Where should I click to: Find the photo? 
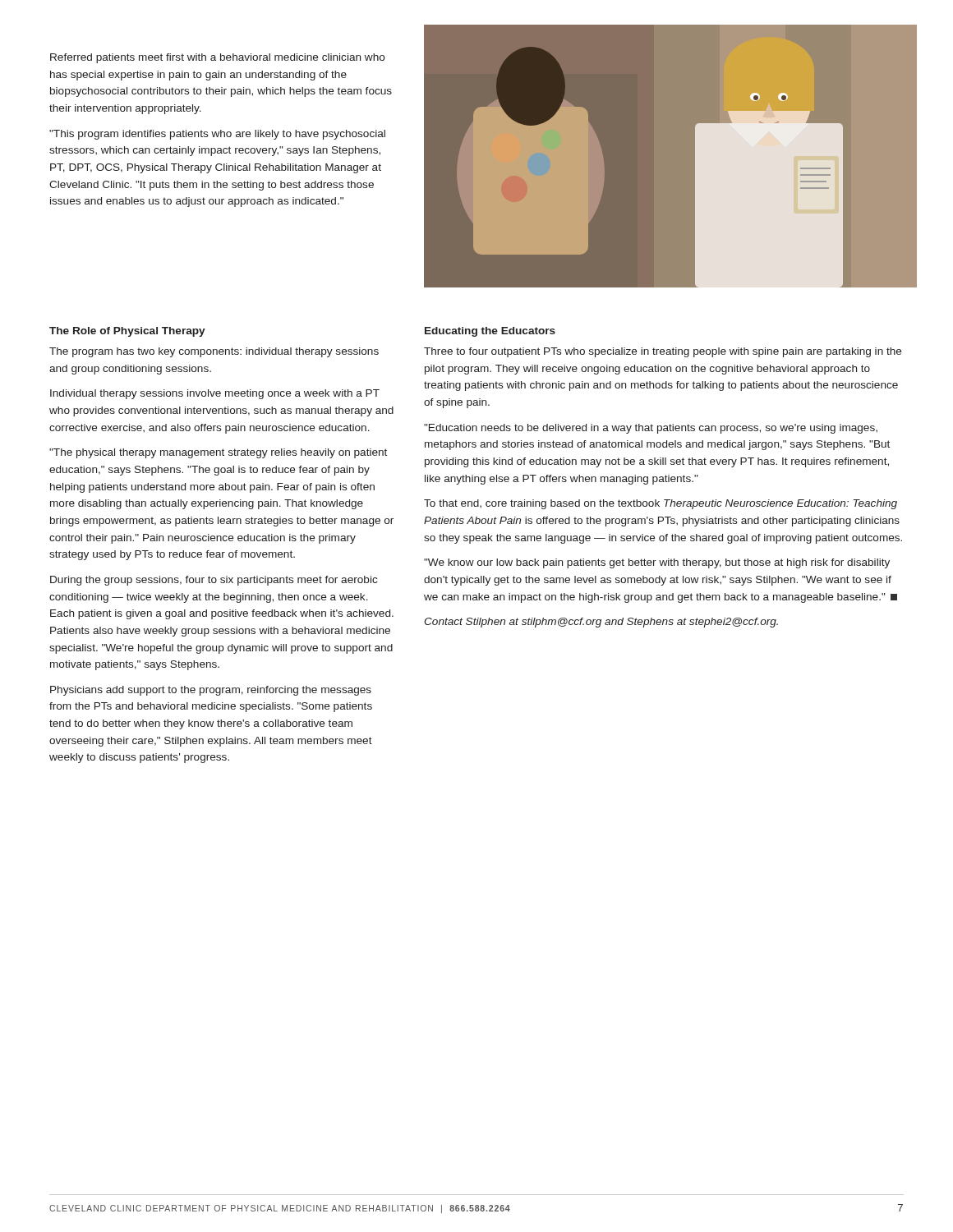[670, 157]
